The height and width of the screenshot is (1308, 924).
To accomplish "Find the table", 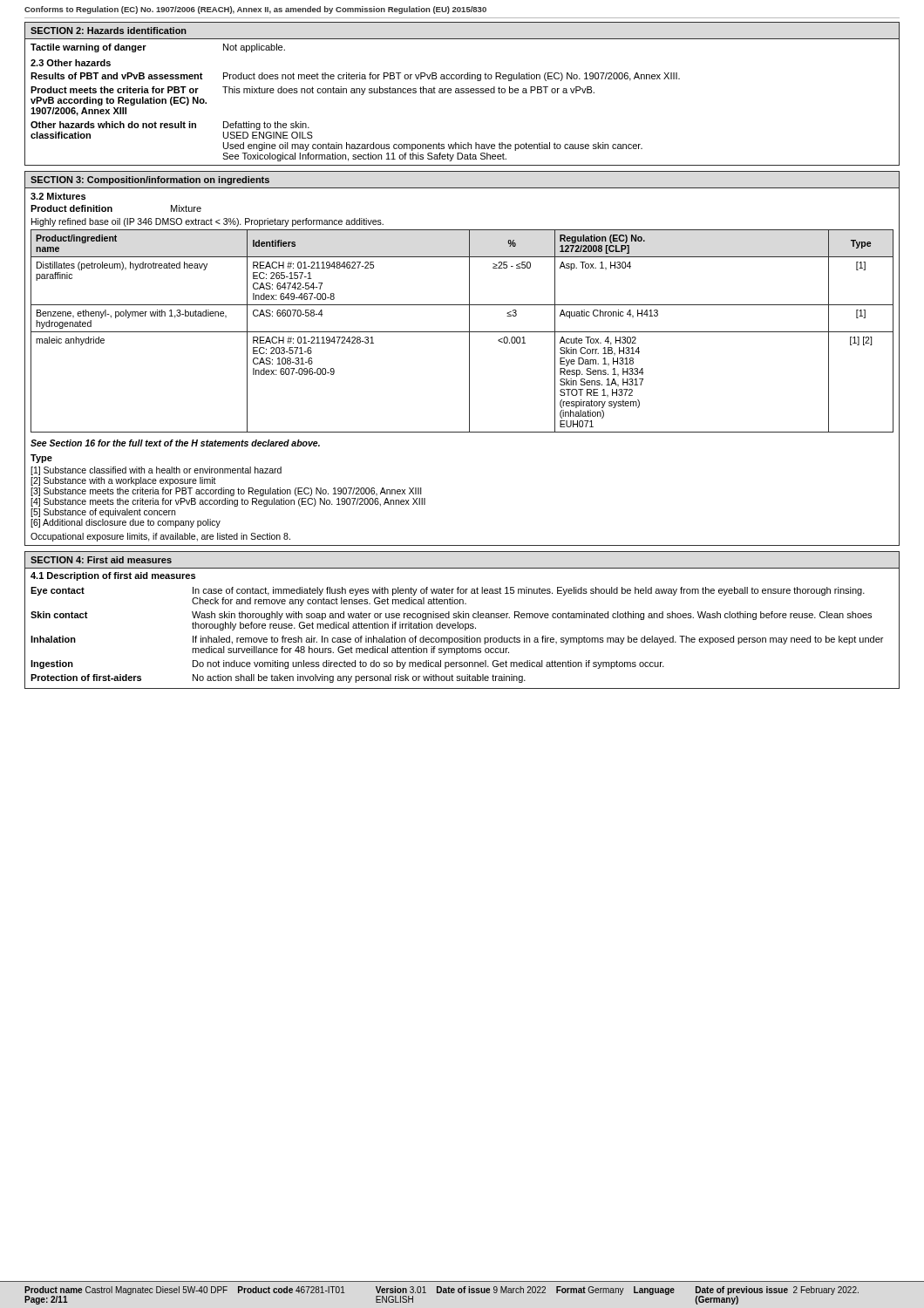I will coord(462,333).
